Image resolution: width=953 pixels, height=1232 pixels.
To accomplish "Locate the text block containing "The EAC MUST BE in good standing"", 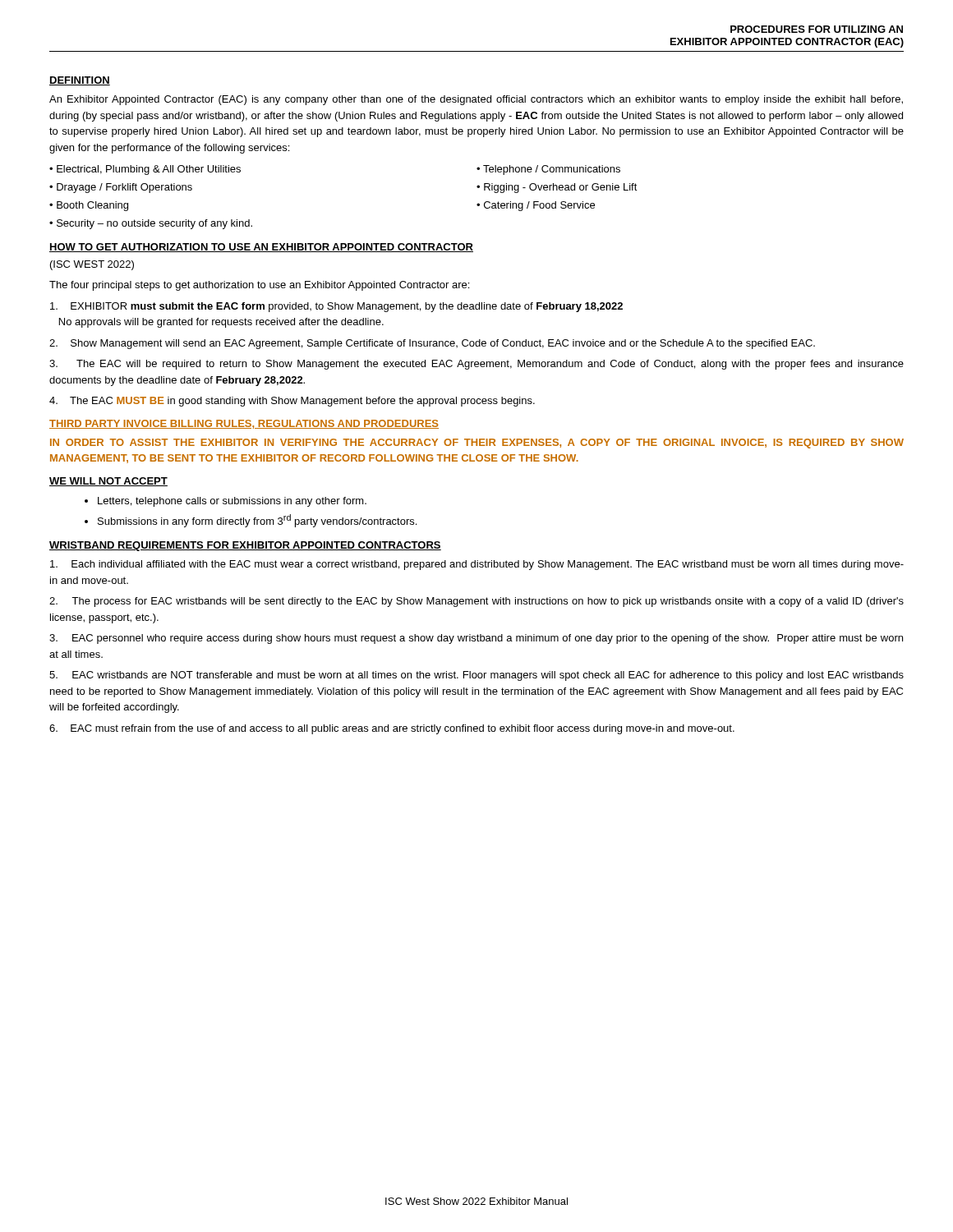I will [292, 401].
